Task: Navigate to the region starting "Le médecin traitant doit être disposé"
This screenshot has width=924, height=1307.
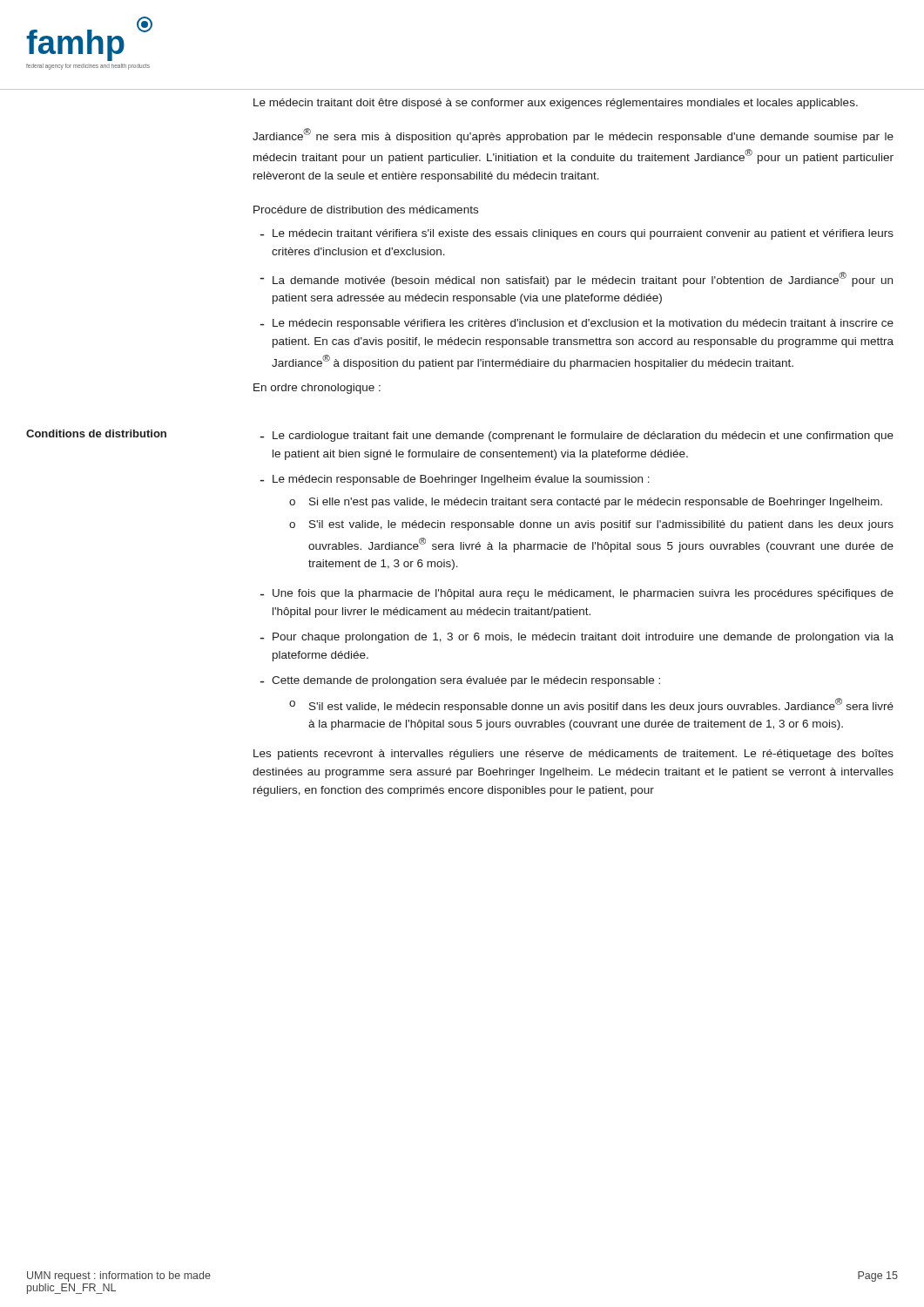Action: [555, 102]
